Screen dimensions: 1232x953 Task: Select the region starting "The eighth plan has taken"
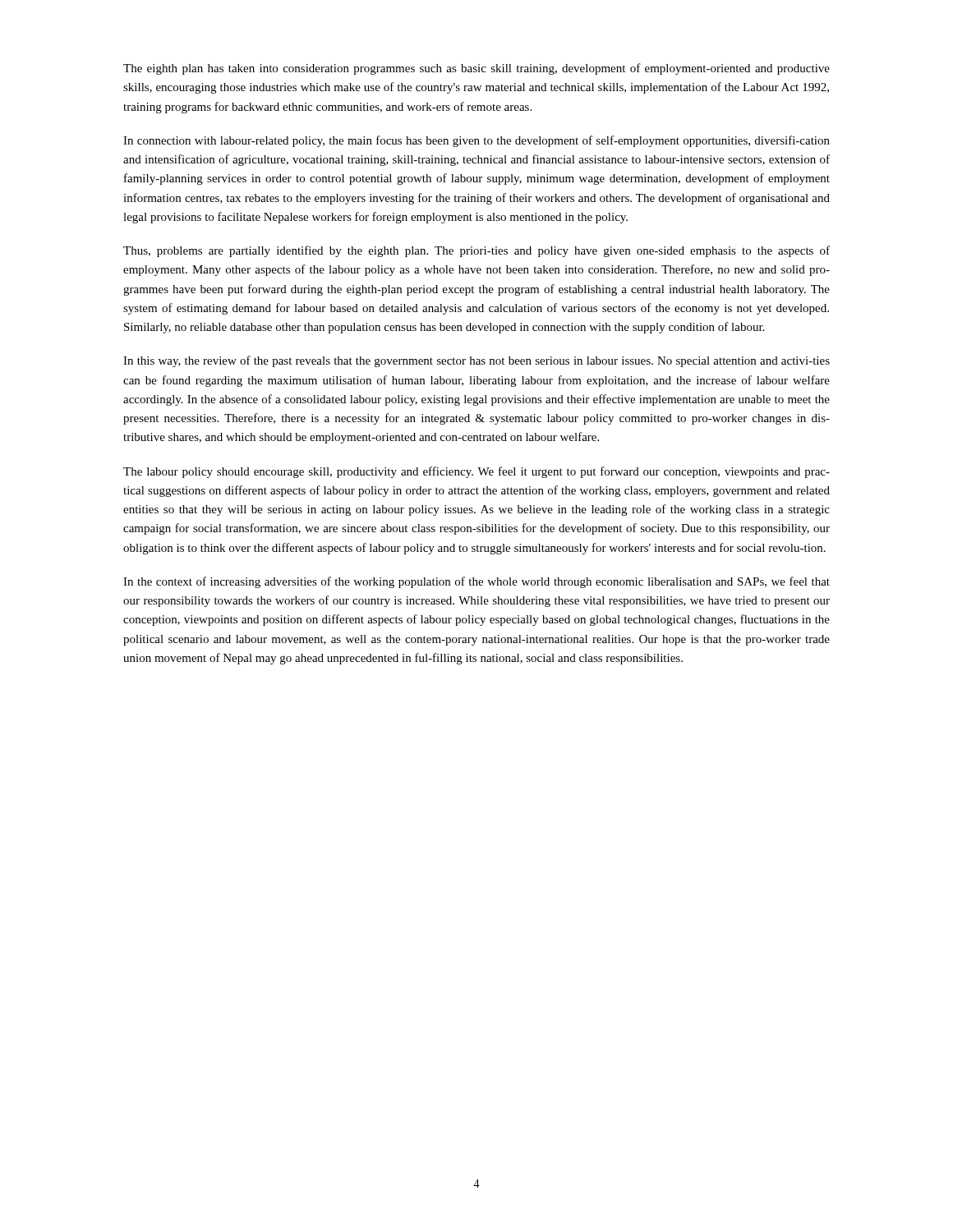pyautogui.click(x=476, y=87)
